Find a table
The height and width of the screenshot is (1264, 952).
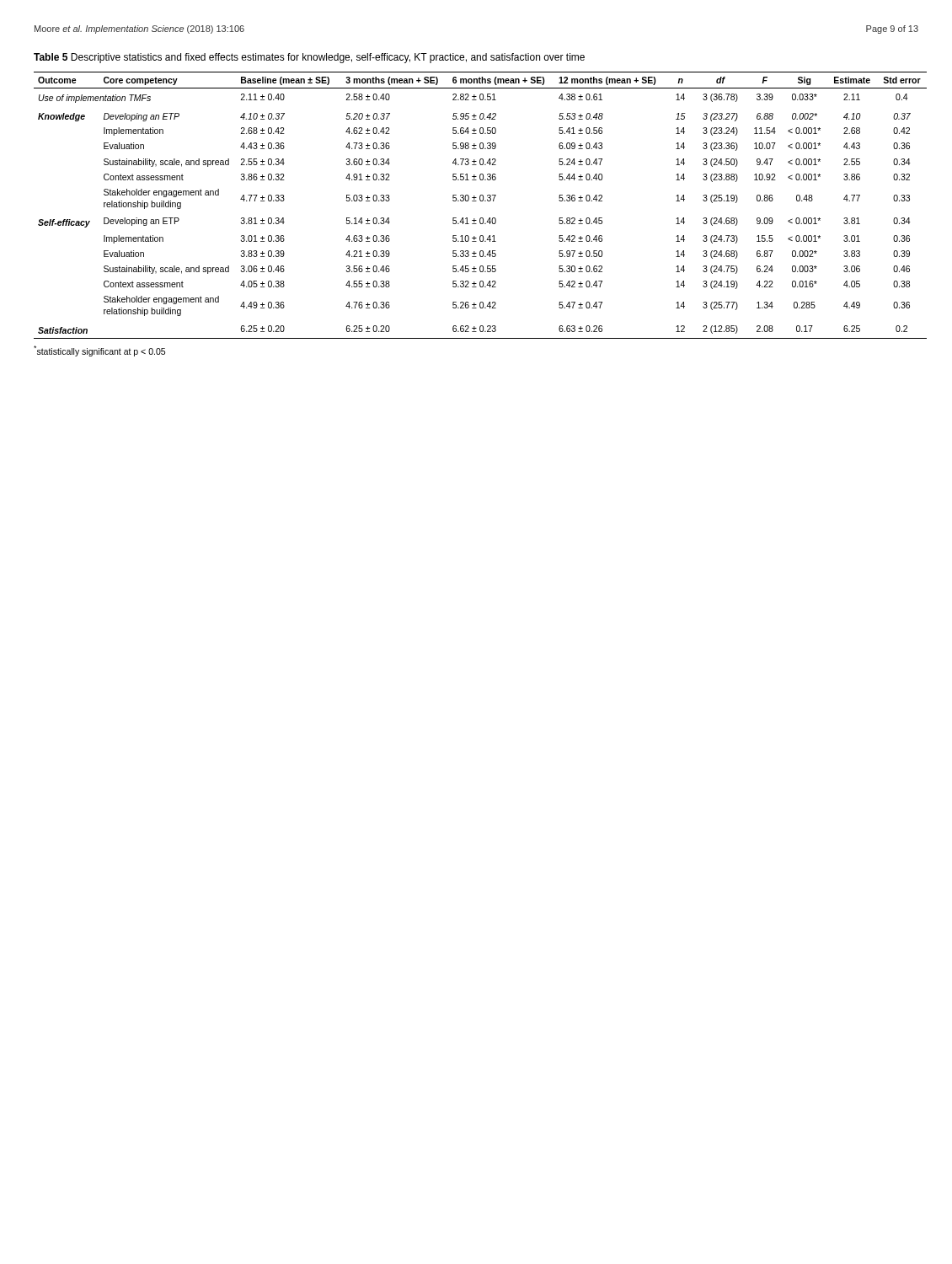pos(480,205)
